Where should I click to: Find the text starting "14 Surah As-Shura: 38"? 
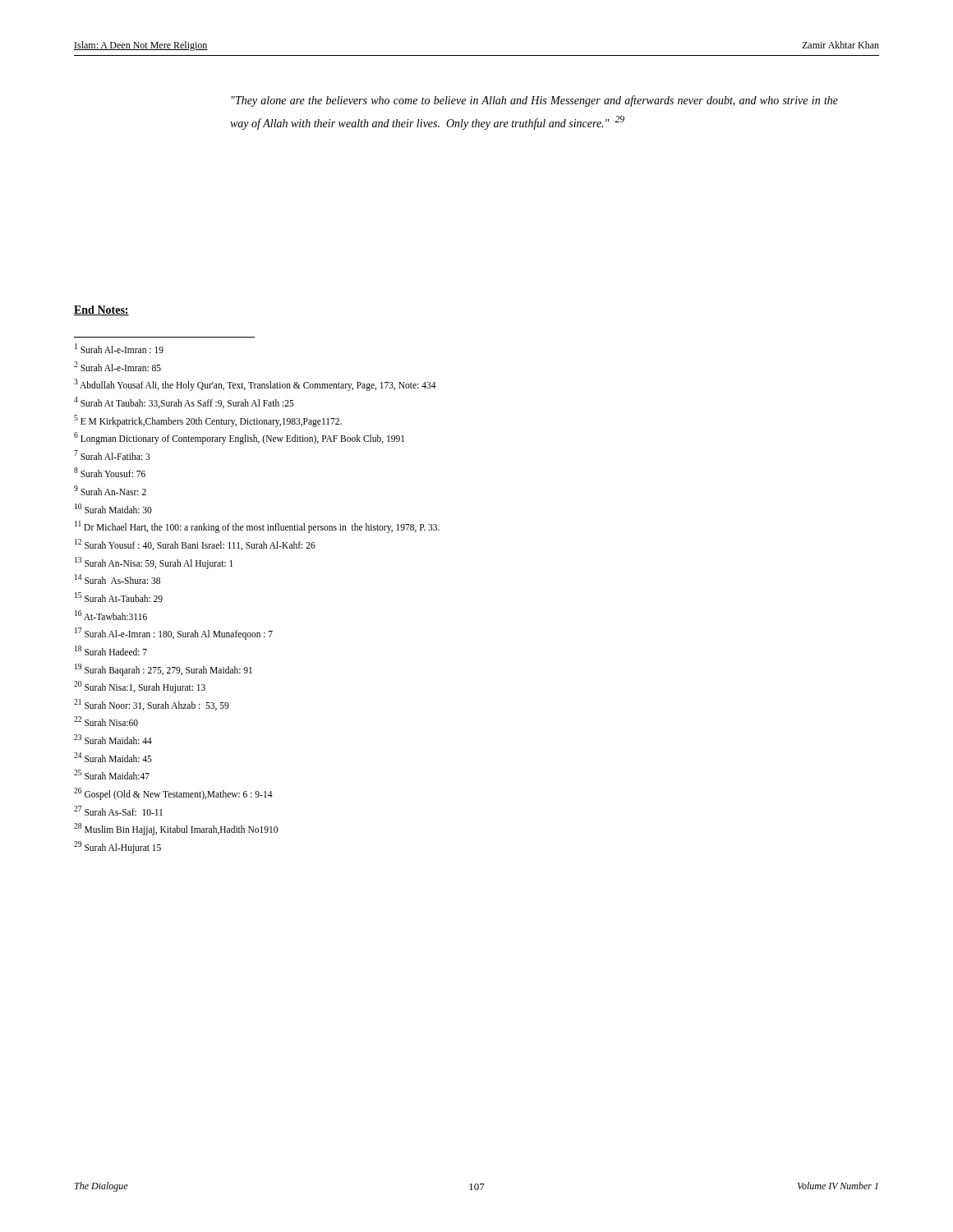coord(117,579)
